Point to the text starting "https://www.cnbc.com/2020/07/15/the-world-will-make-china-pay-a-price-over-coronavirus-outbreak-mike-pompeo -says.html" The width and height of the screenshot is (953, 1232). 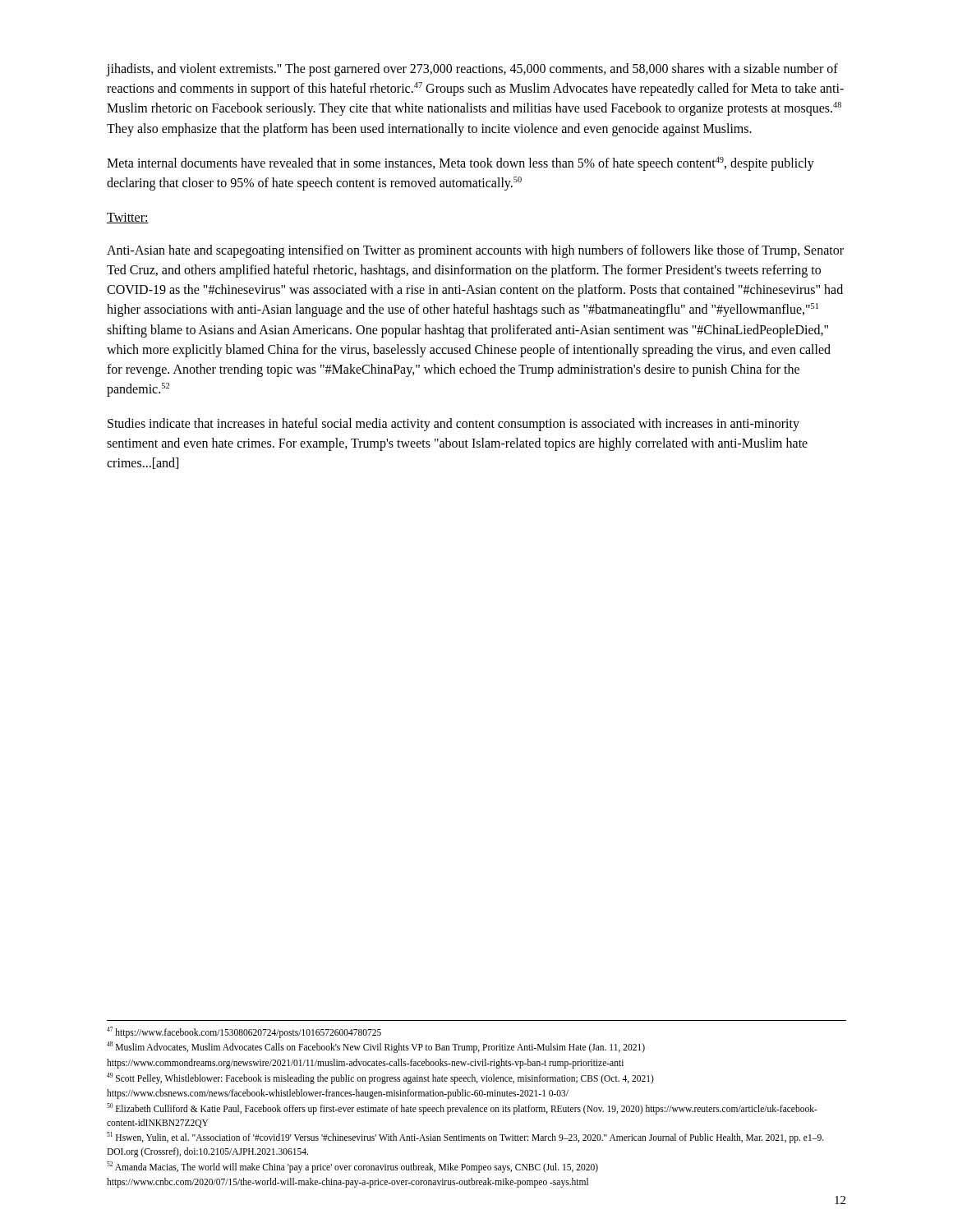coord(348,1182)
